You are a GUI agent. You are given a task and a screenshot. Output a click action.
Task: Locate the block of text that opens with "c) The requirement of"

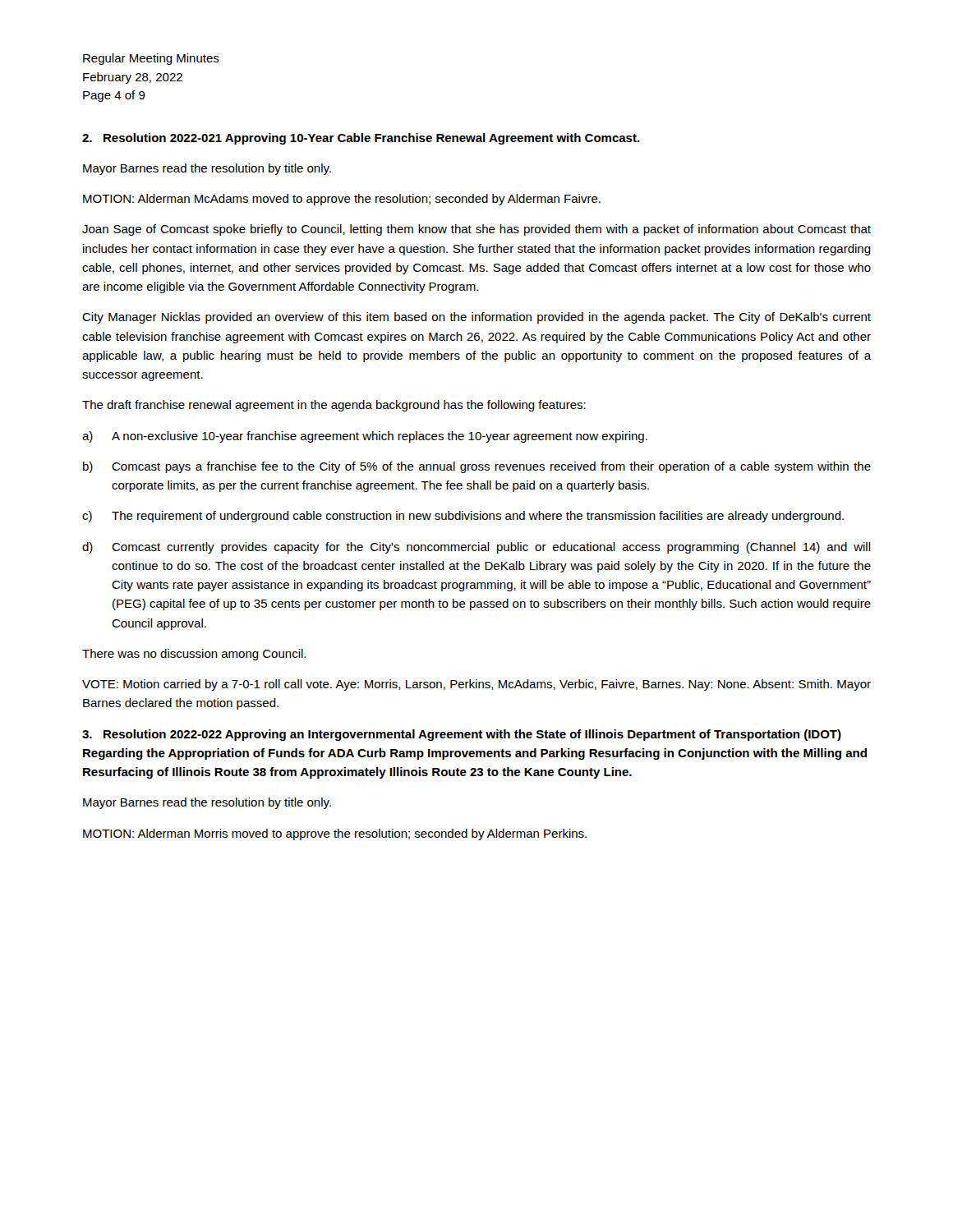click(x=476, y=516)
